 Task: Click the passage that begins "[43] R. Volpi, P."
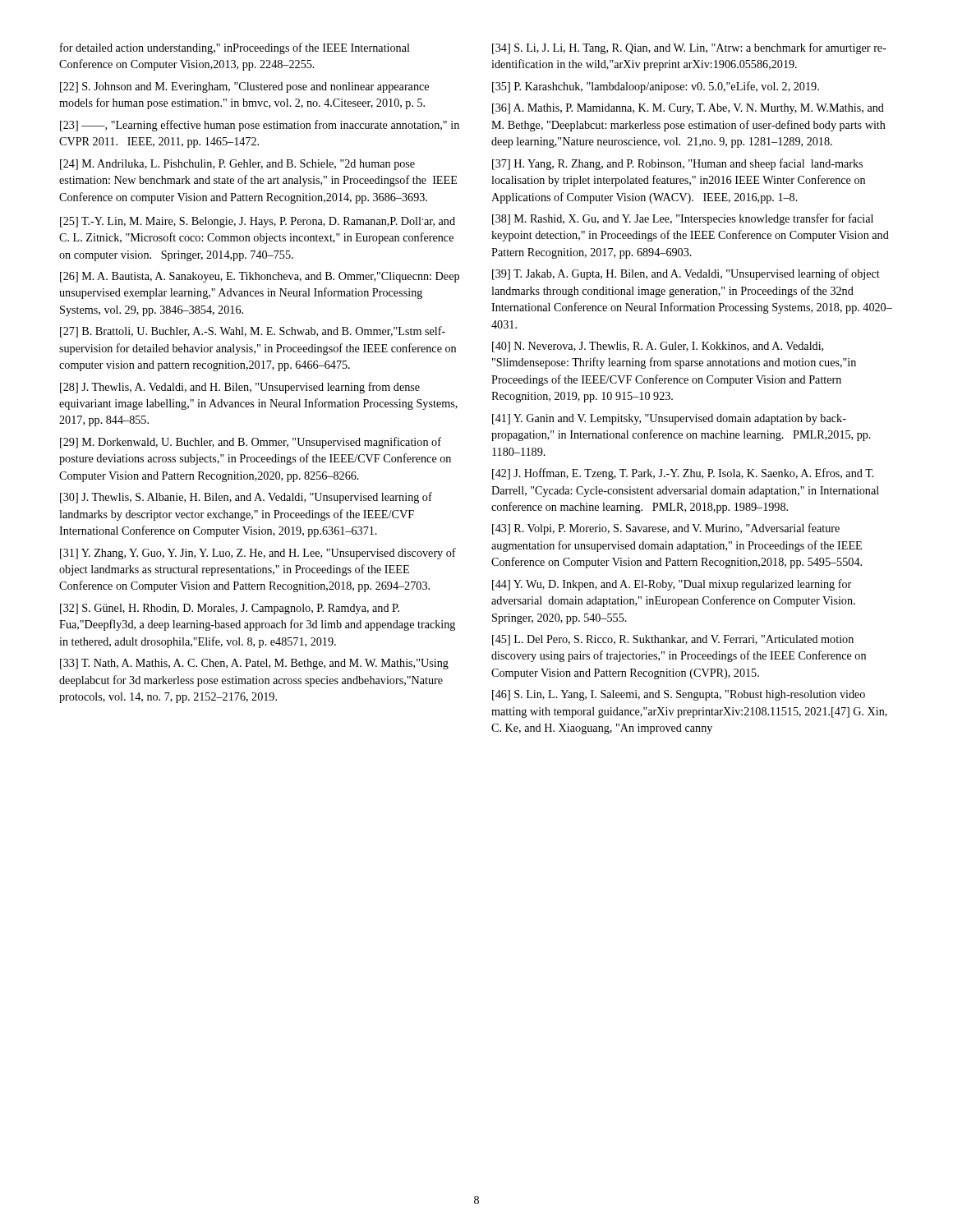pos(677,545)
